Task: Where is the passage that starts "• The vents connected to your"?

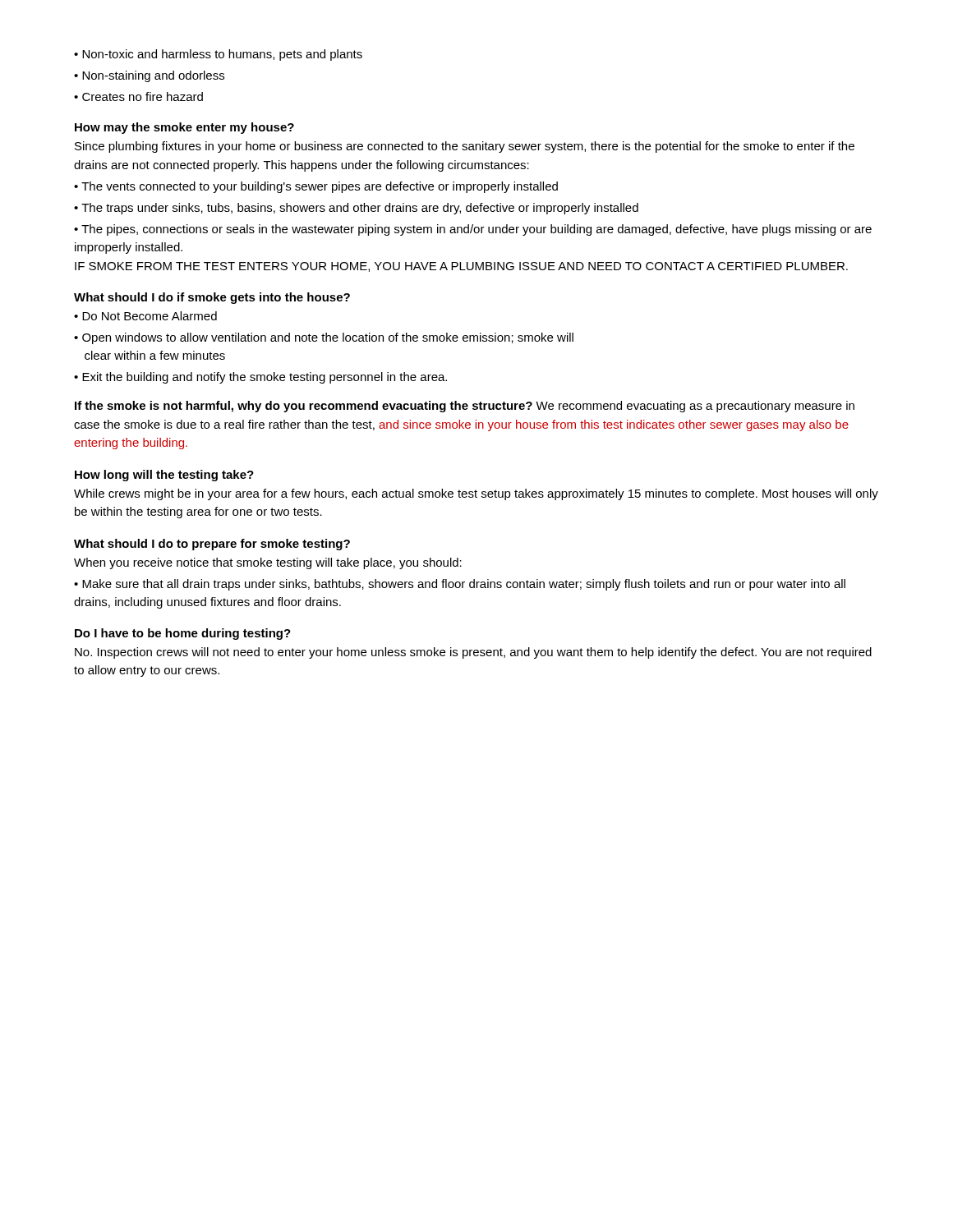Action: tap(316, 186)
